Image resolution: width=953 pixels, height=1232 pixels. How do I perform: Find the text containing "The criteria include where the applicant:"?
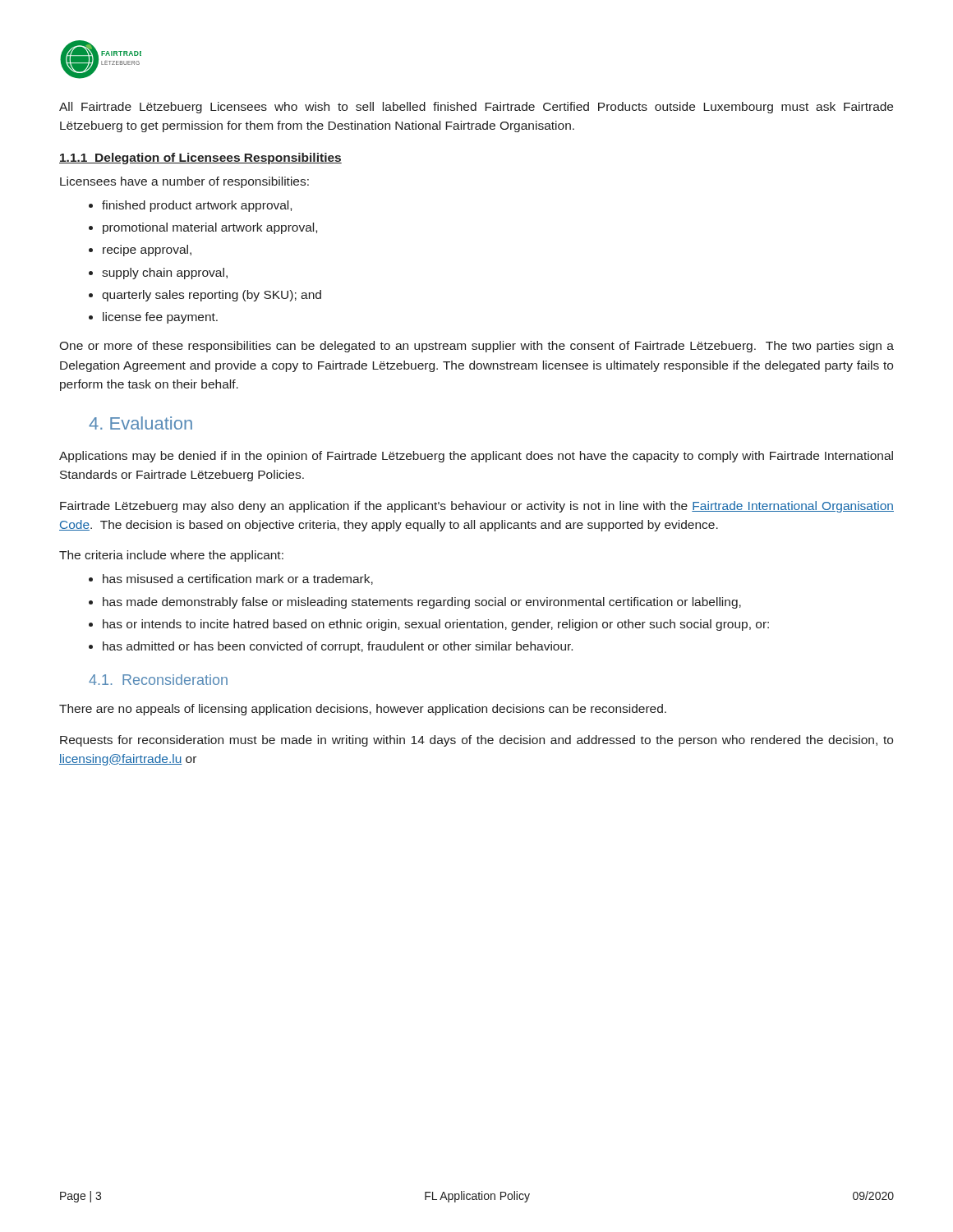click(172, 555)
